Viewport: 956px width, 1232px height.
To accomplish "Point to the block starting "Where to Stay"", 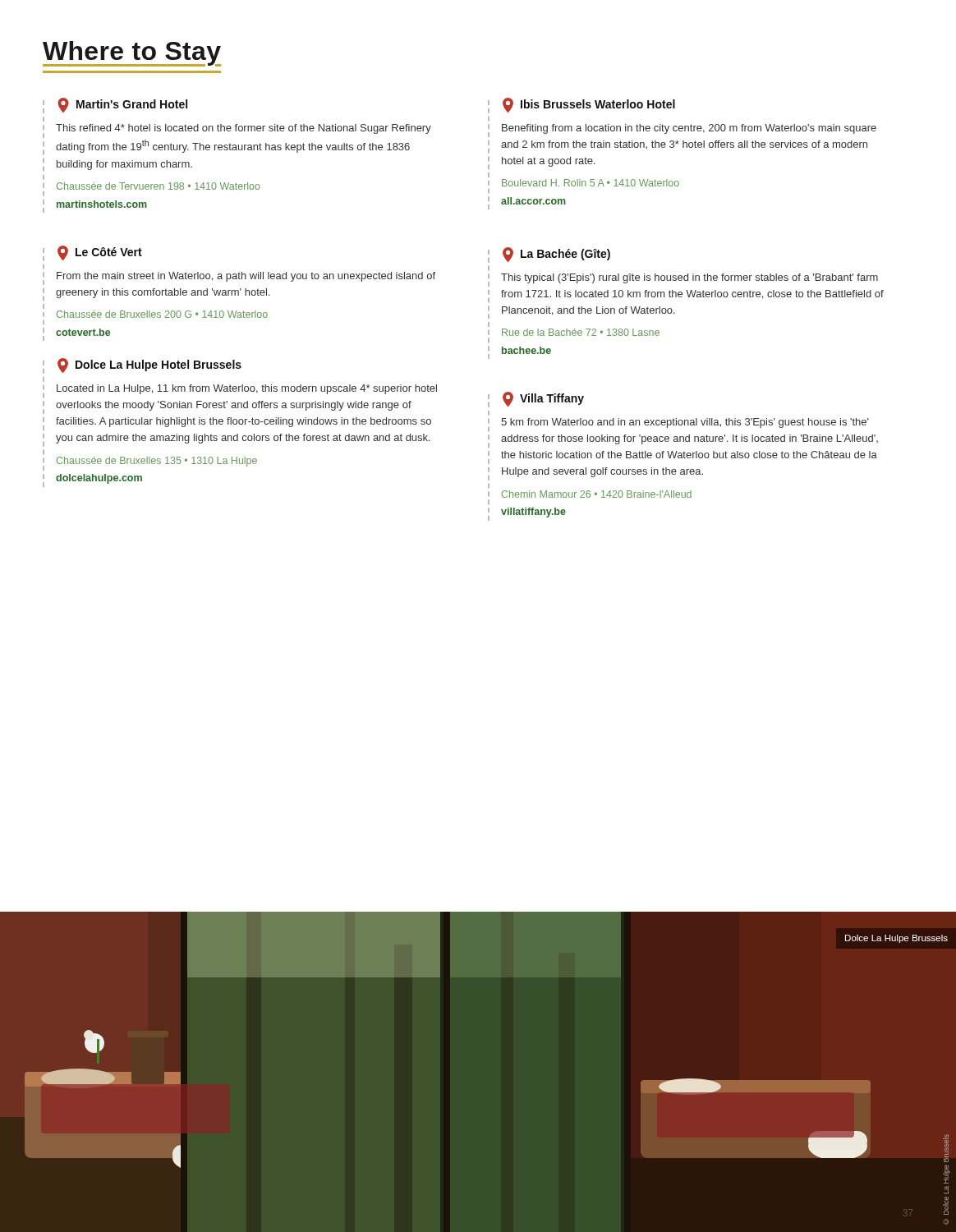I will [132, 52].
